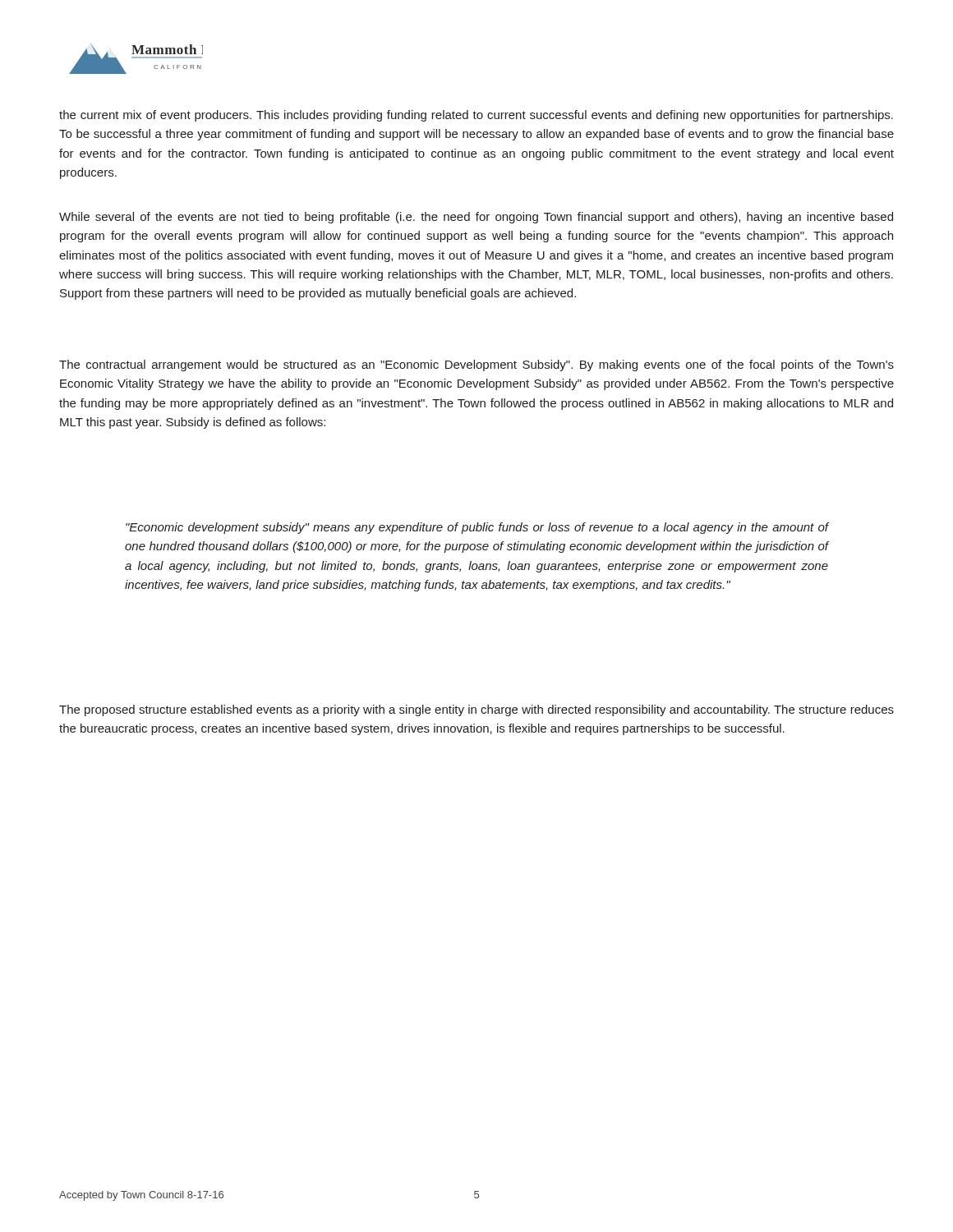
Task: Where is the passage that starts "The contractual arrangement would be structured as an"?
Action: click(476, 393)
